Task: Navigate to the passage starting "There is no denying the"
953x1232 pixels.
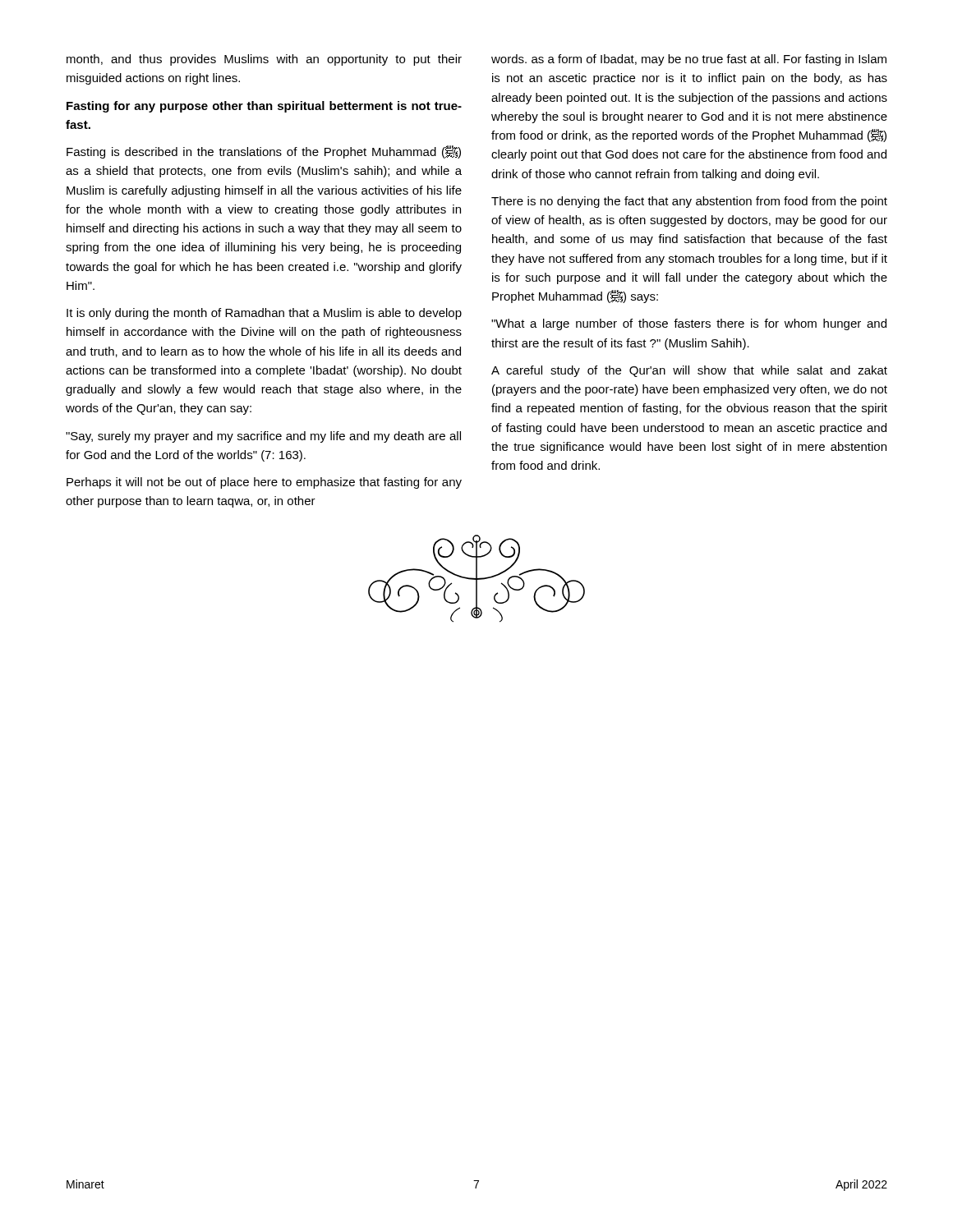Action: 689,248
